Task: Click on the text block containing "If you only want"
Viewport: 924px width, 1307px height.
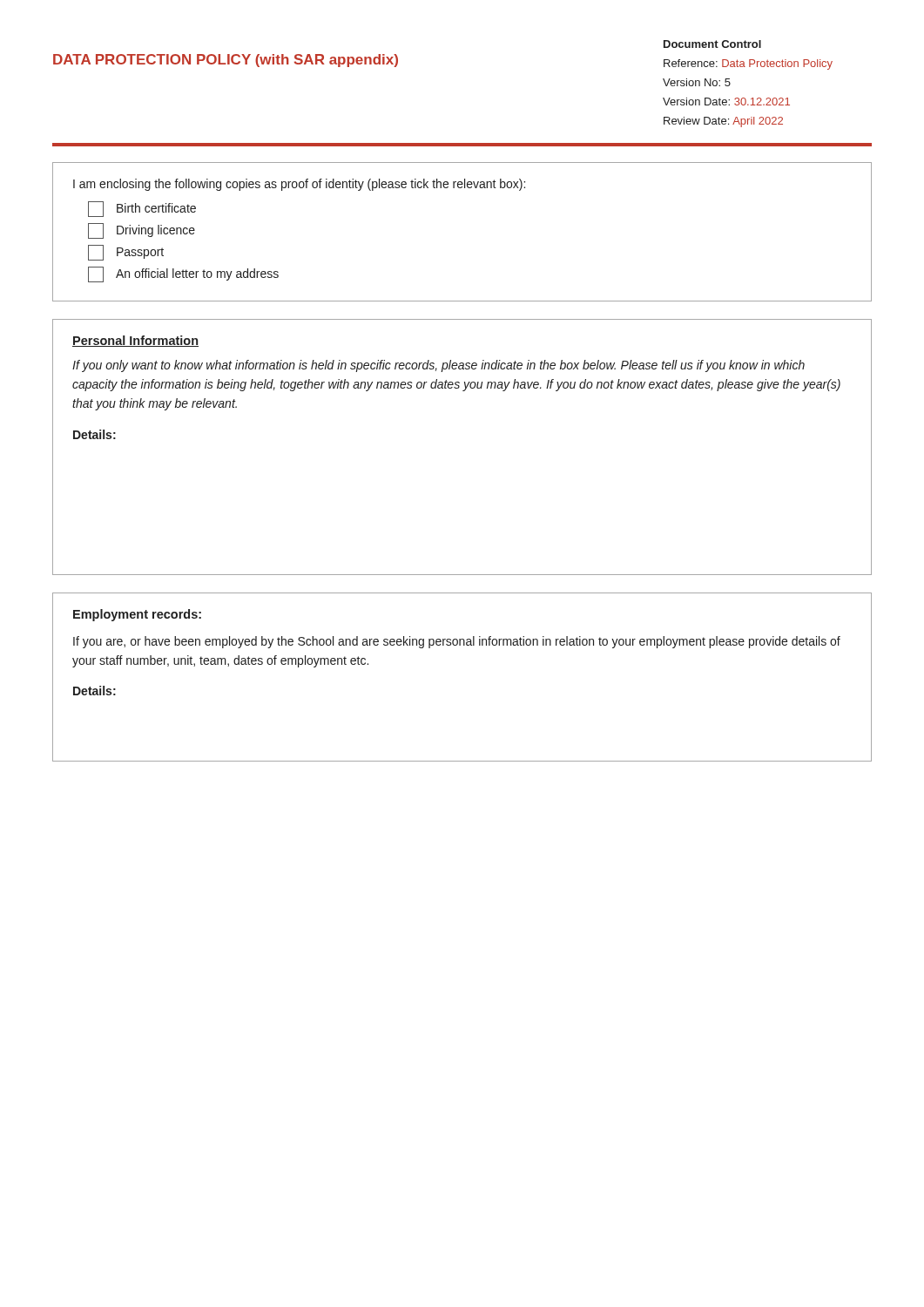Action: click(x=457, y=384)
